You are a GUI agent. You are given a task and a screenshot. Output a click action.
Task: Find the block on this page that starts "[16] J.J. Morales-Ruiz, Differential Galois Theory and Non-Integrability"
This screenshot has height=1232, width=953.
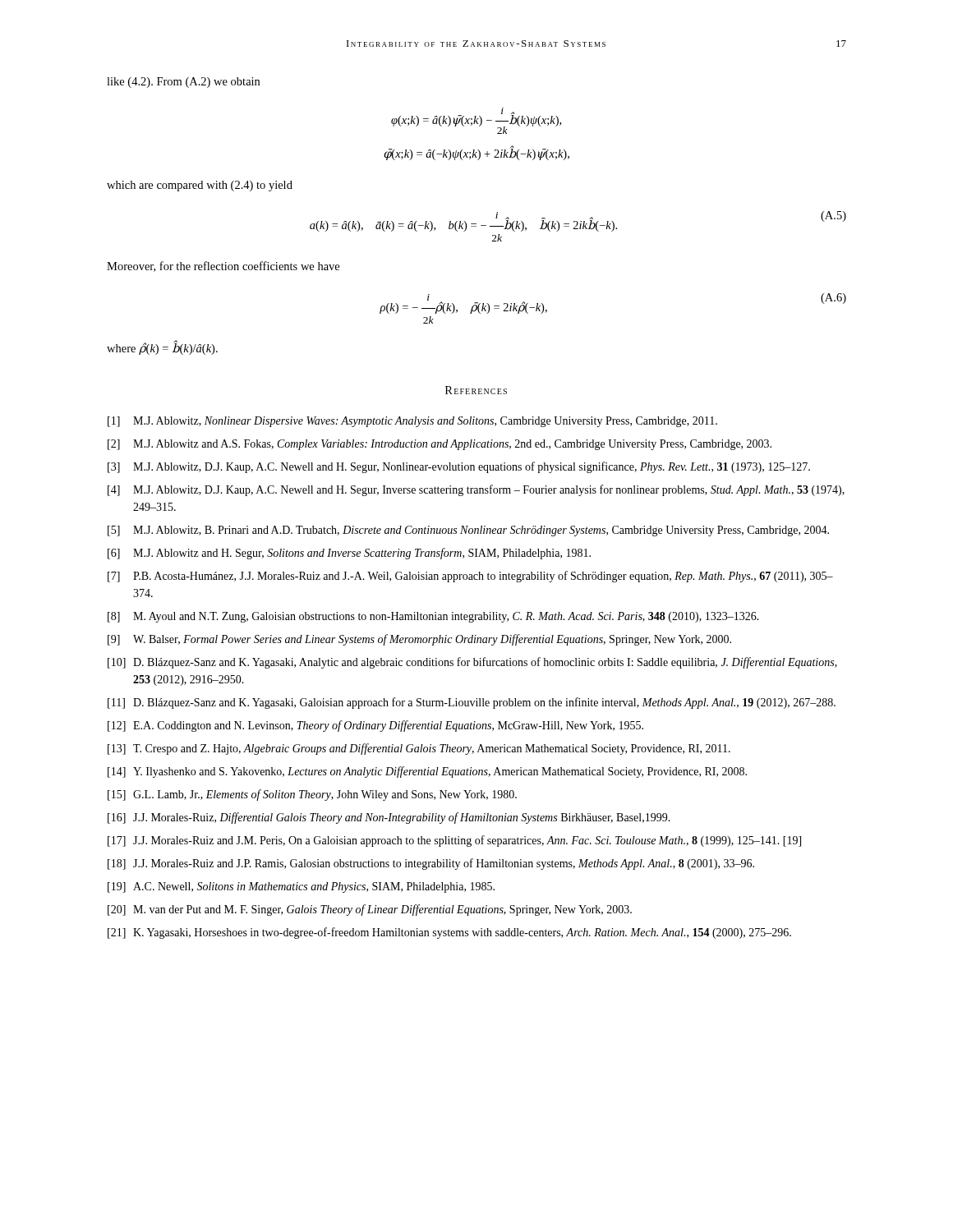(476, 818)
